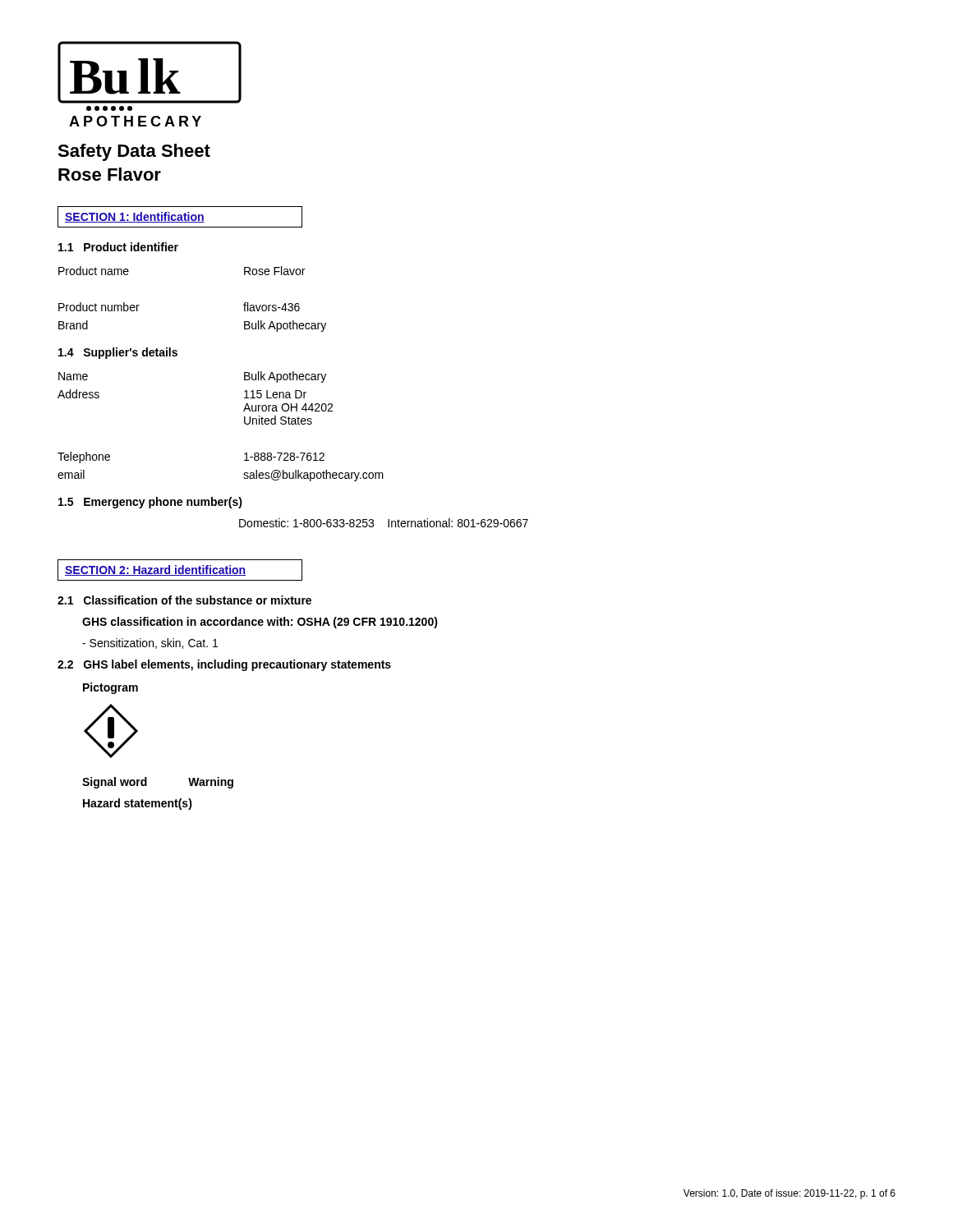953x1232 pixels.
Task: Point to "SECTION 2: Hazard identification"
Action: point(155,570)
